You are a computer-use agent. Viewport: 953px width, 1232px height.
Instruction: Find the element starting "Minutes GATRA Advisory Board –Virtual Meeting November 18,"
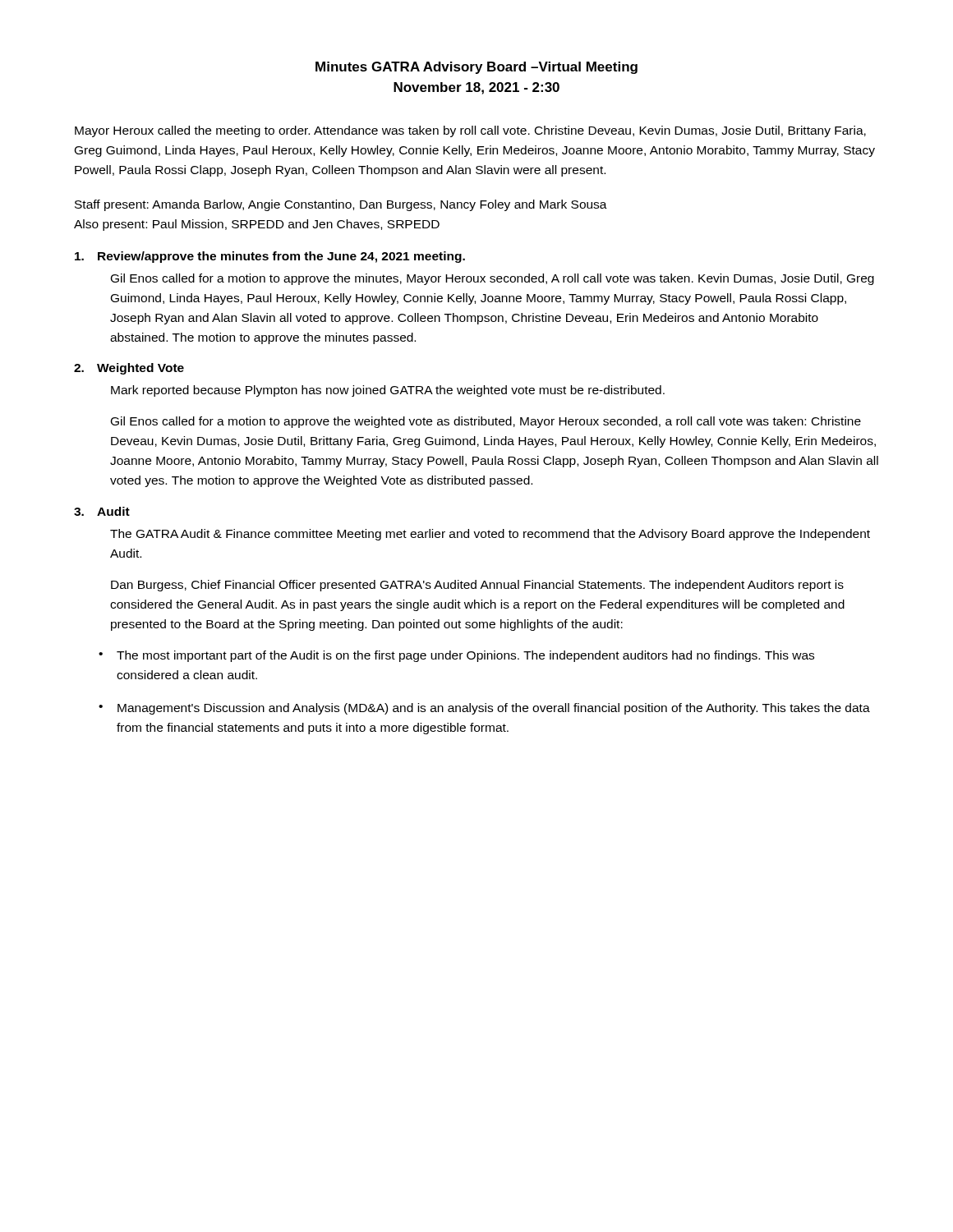(476, 78)
